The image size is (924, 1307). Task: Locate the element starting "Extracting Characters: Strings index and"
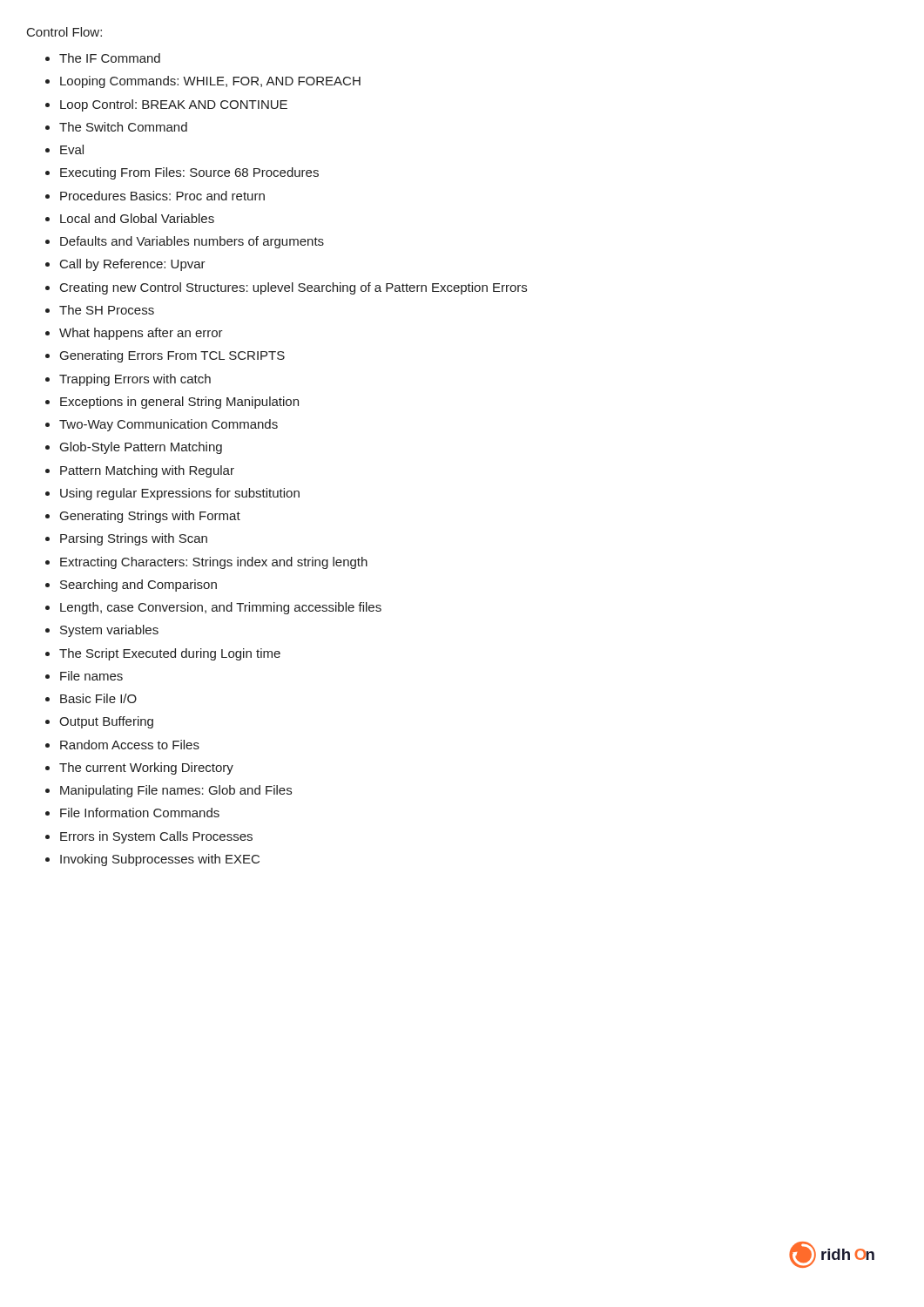214,561
